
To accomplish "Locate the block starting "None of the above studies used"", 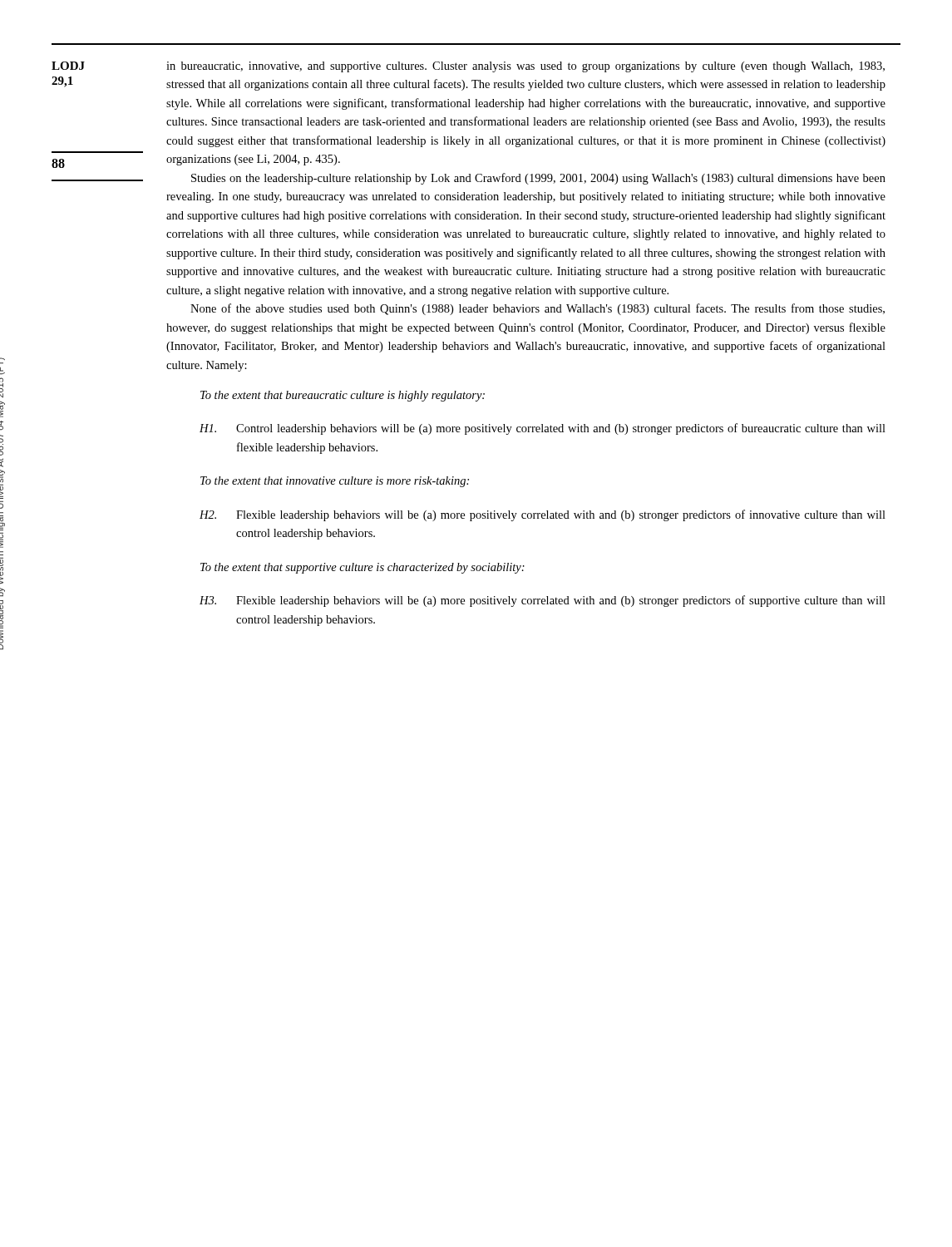I will [526, 337].
